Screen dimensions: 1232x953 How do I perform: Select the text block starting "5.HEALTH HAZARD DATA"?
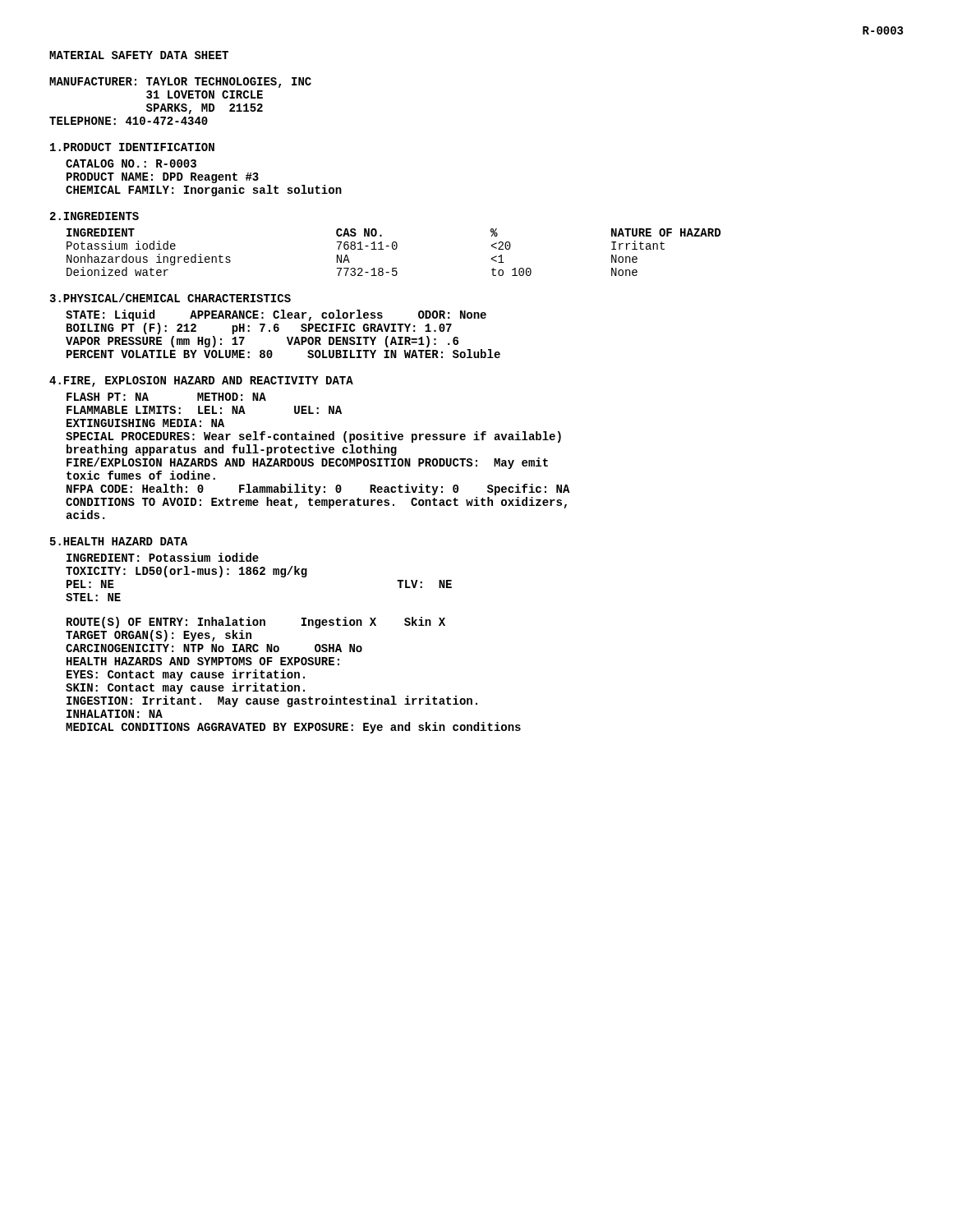(118, 542)
